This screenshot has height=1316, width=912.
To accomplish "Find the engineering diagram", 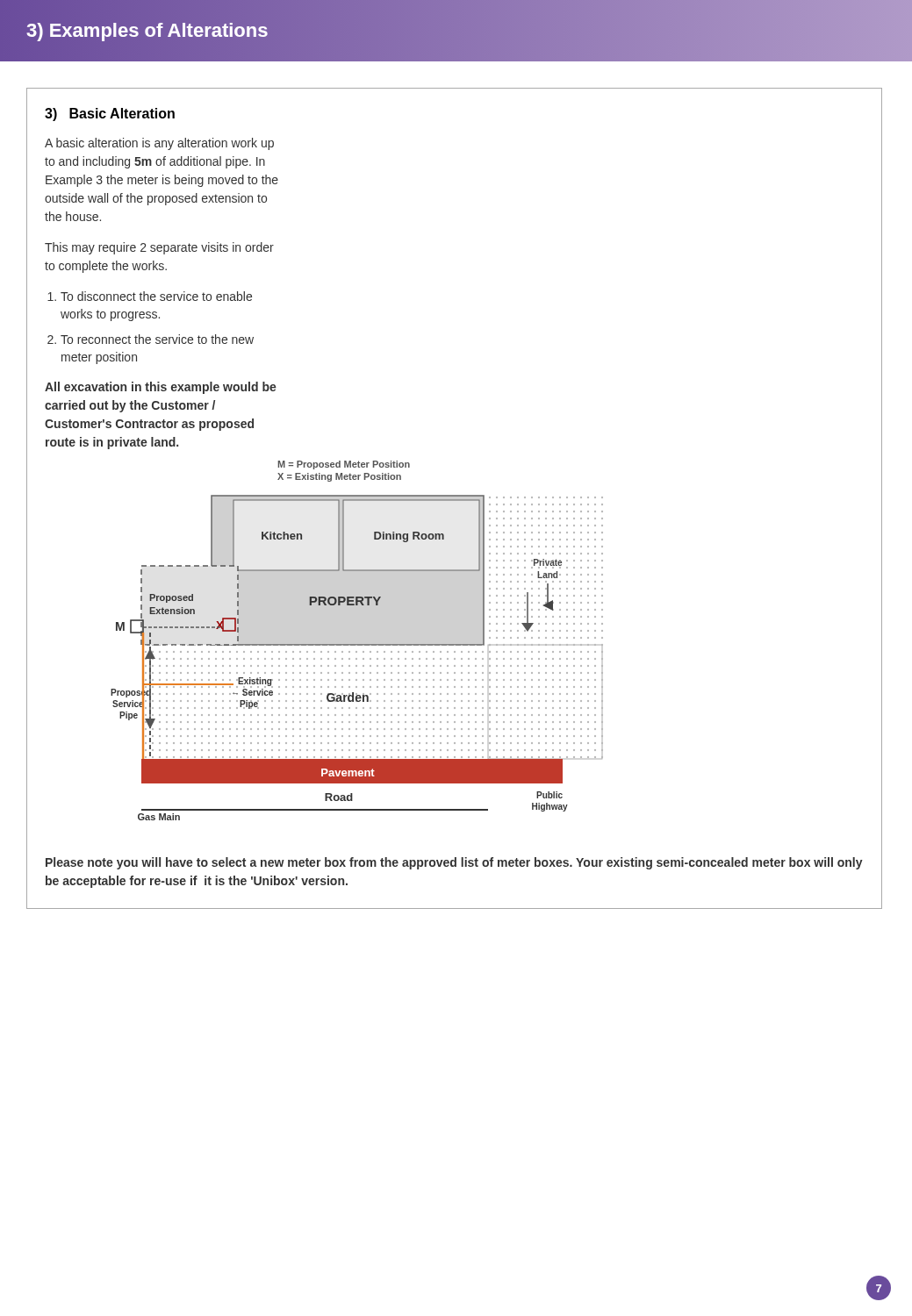I will coord(356,642).
